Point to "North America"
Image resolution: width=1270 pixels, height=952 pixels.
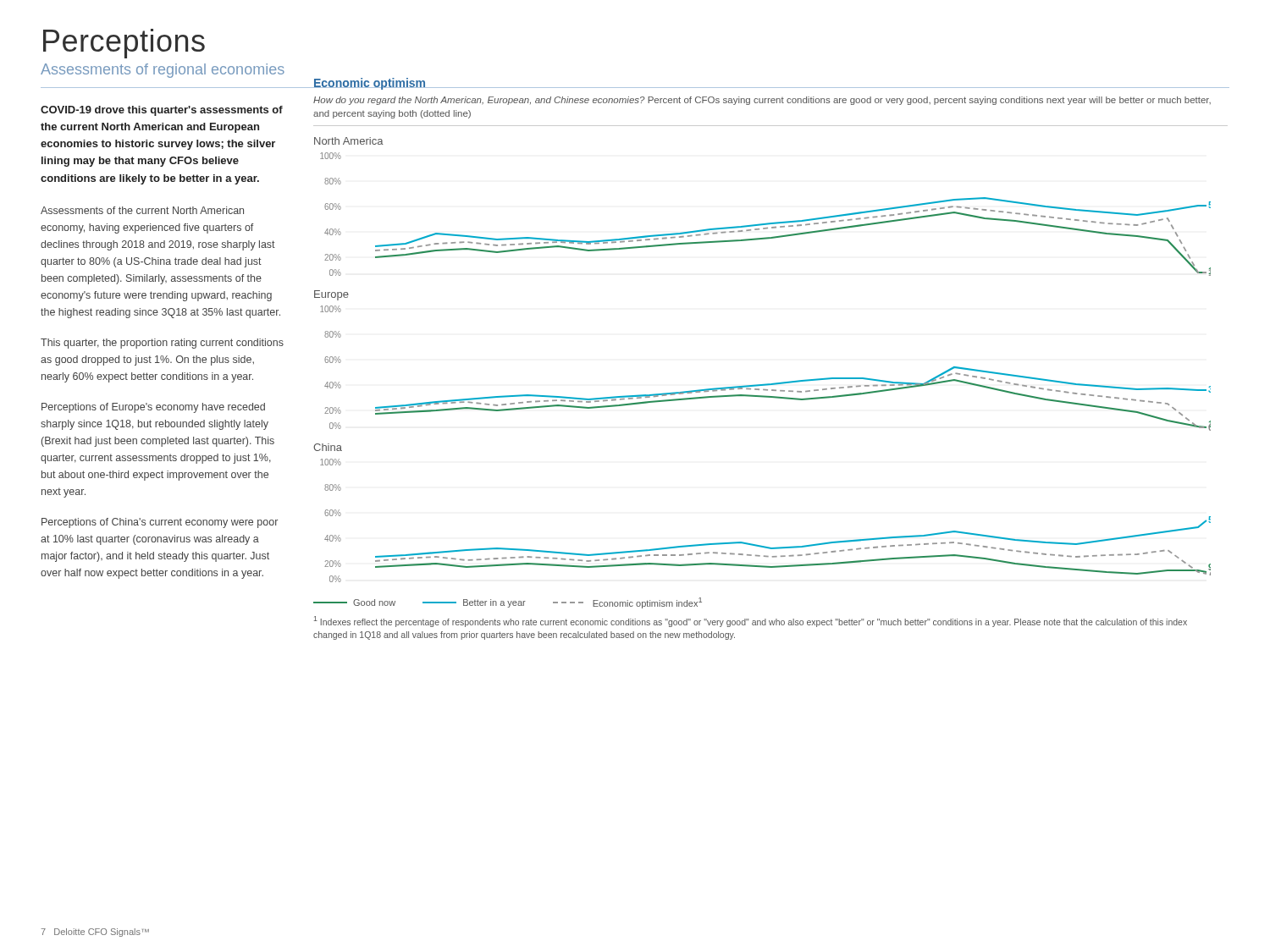[348, 141]
